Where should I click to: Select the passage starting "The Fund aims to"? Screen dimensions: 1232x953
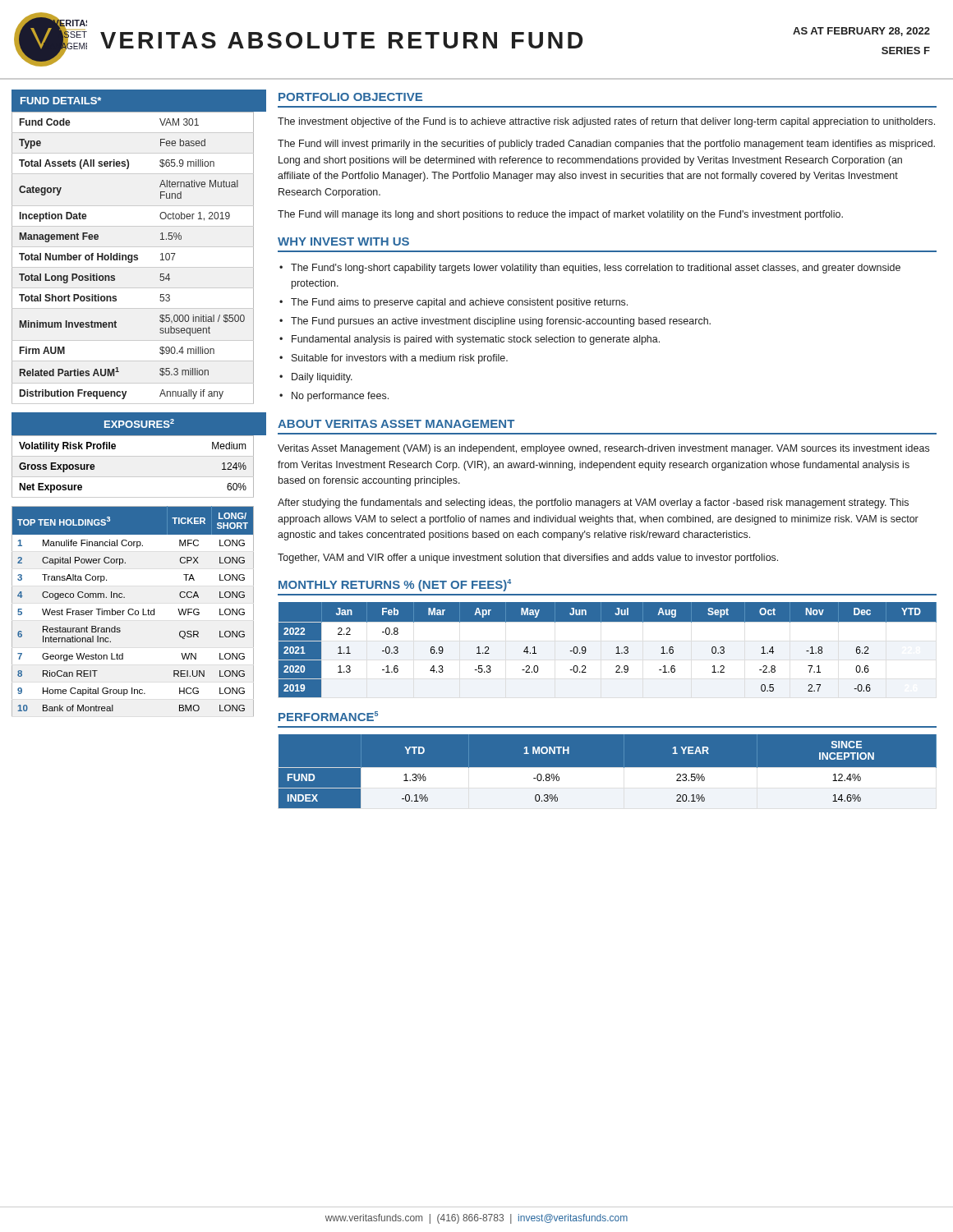point(460,302)
